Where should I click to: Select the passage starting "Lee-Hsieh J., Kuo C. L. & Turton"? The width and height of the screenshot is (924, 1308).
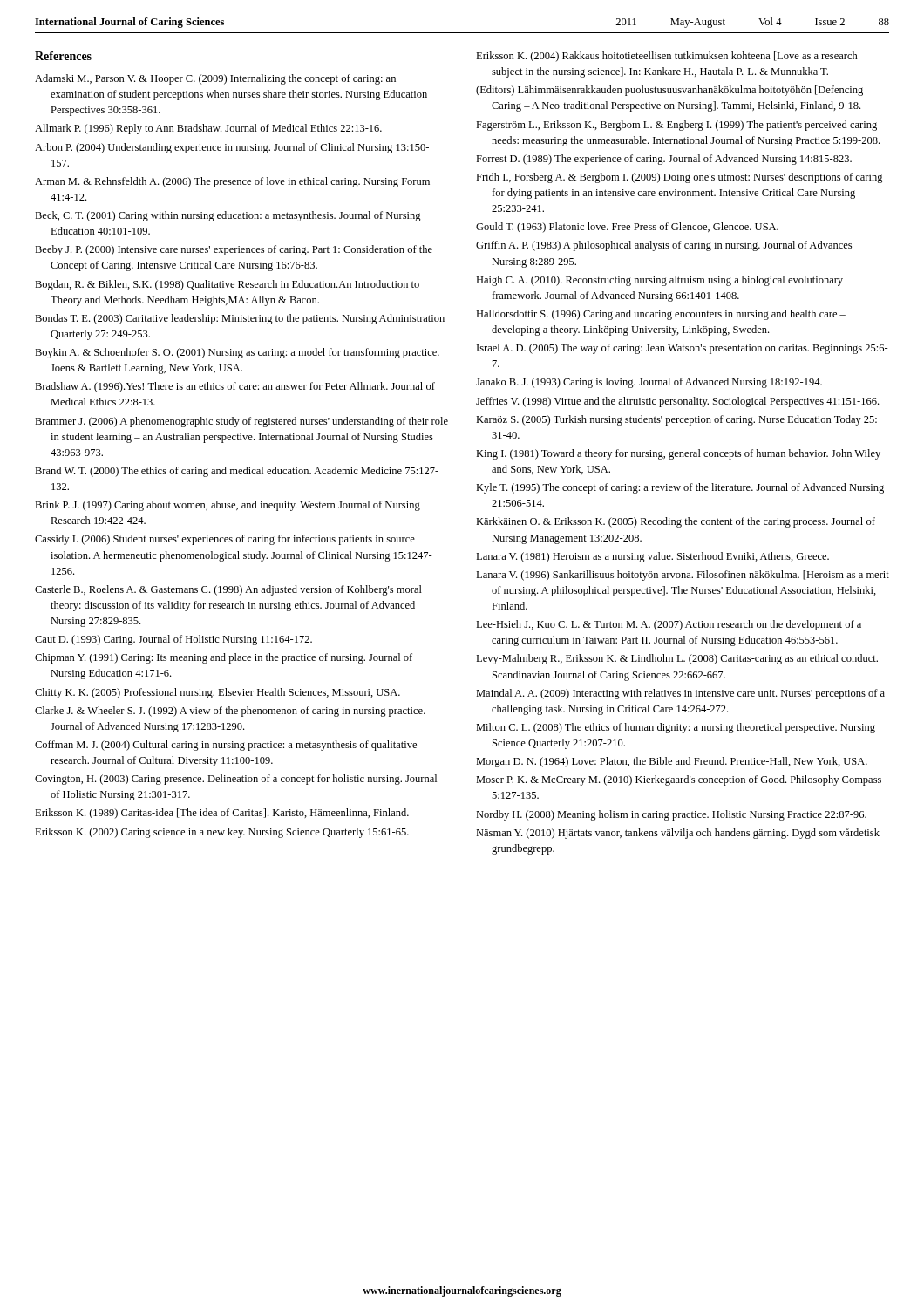[669, 632]
